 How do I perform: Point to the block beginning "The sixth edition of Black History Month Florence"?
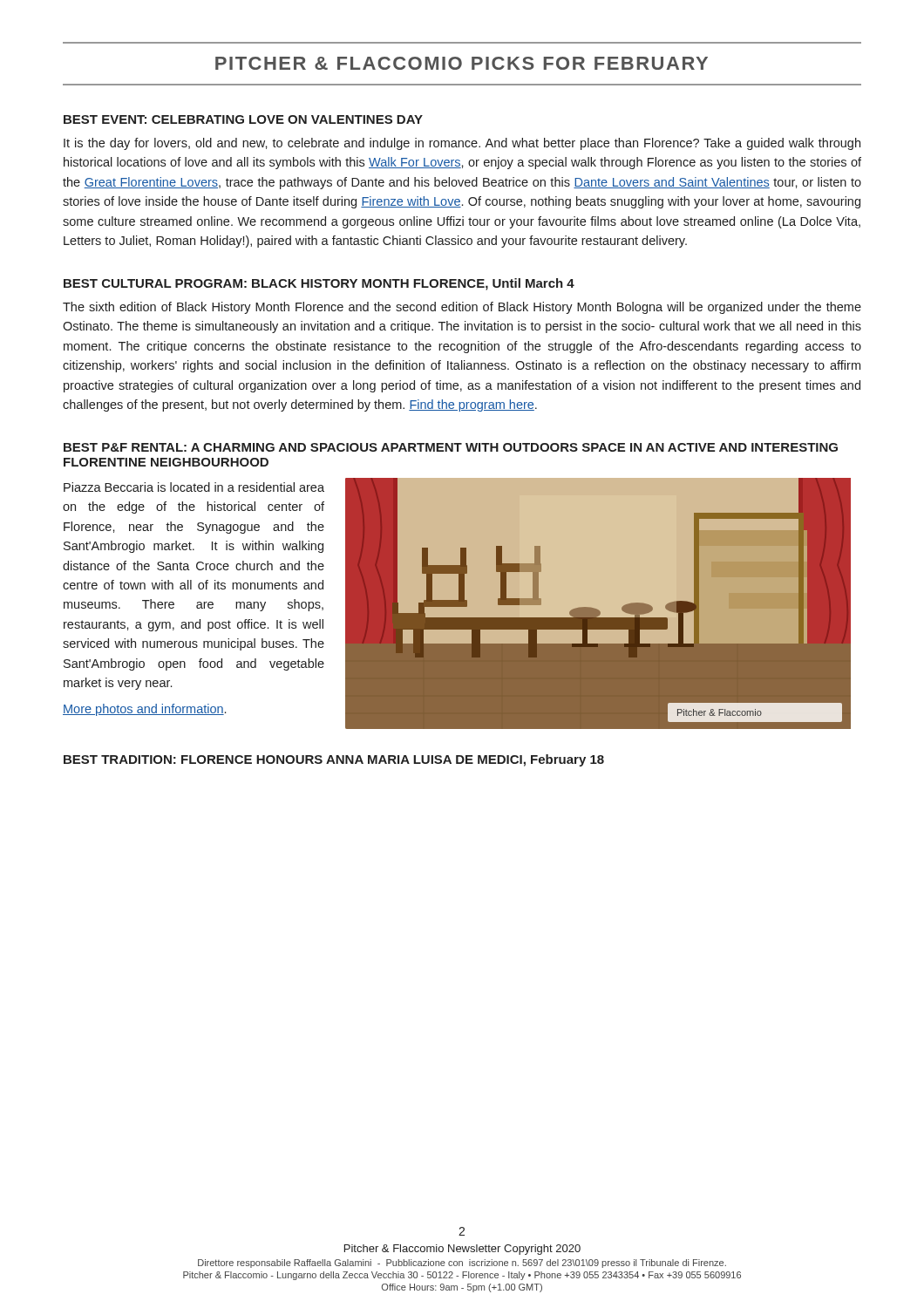(462, 356)
